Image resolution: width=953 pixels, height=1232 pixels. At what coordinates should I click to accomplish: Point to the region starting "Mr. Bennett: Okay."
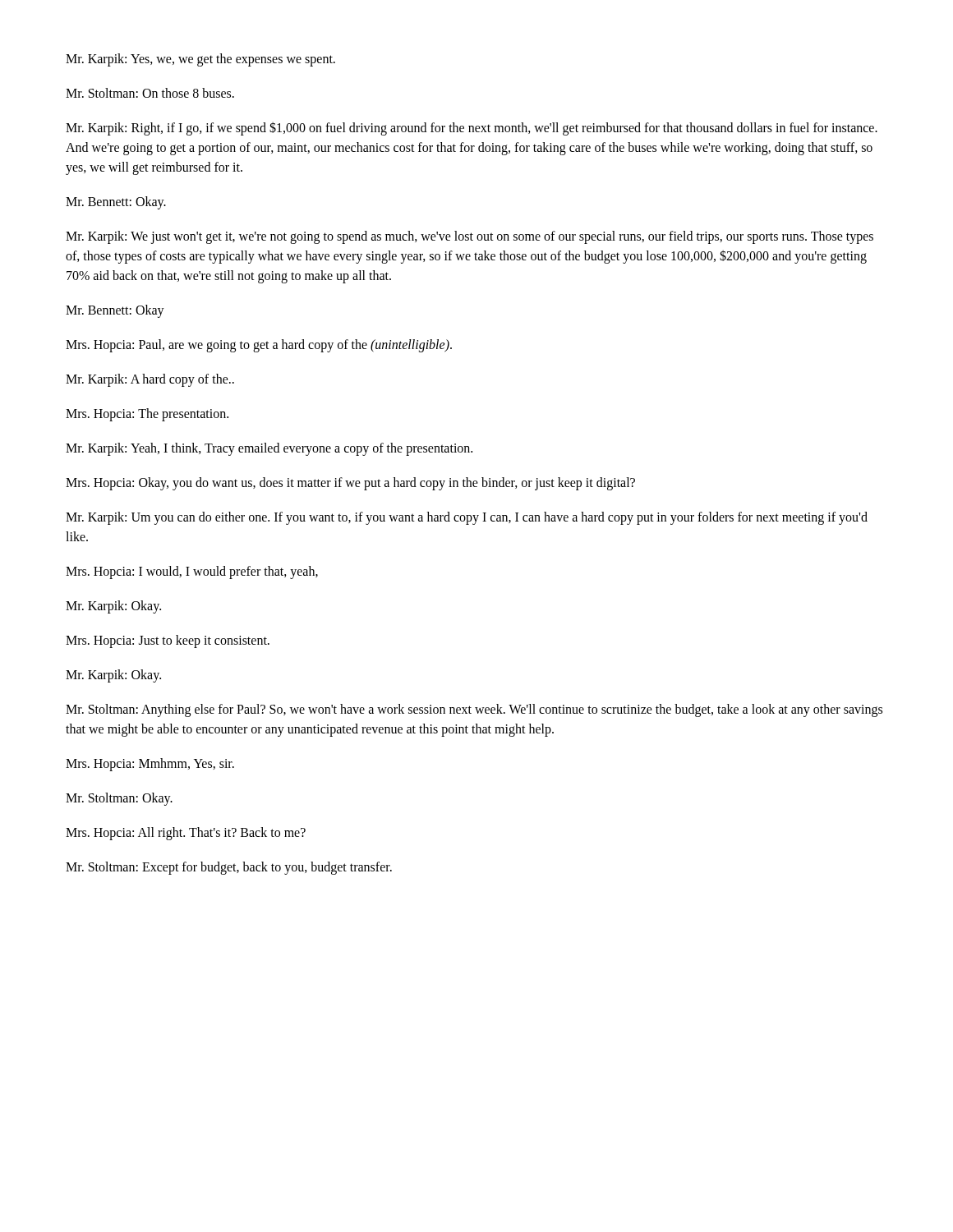pyautogui.click(x=116, y=202)
